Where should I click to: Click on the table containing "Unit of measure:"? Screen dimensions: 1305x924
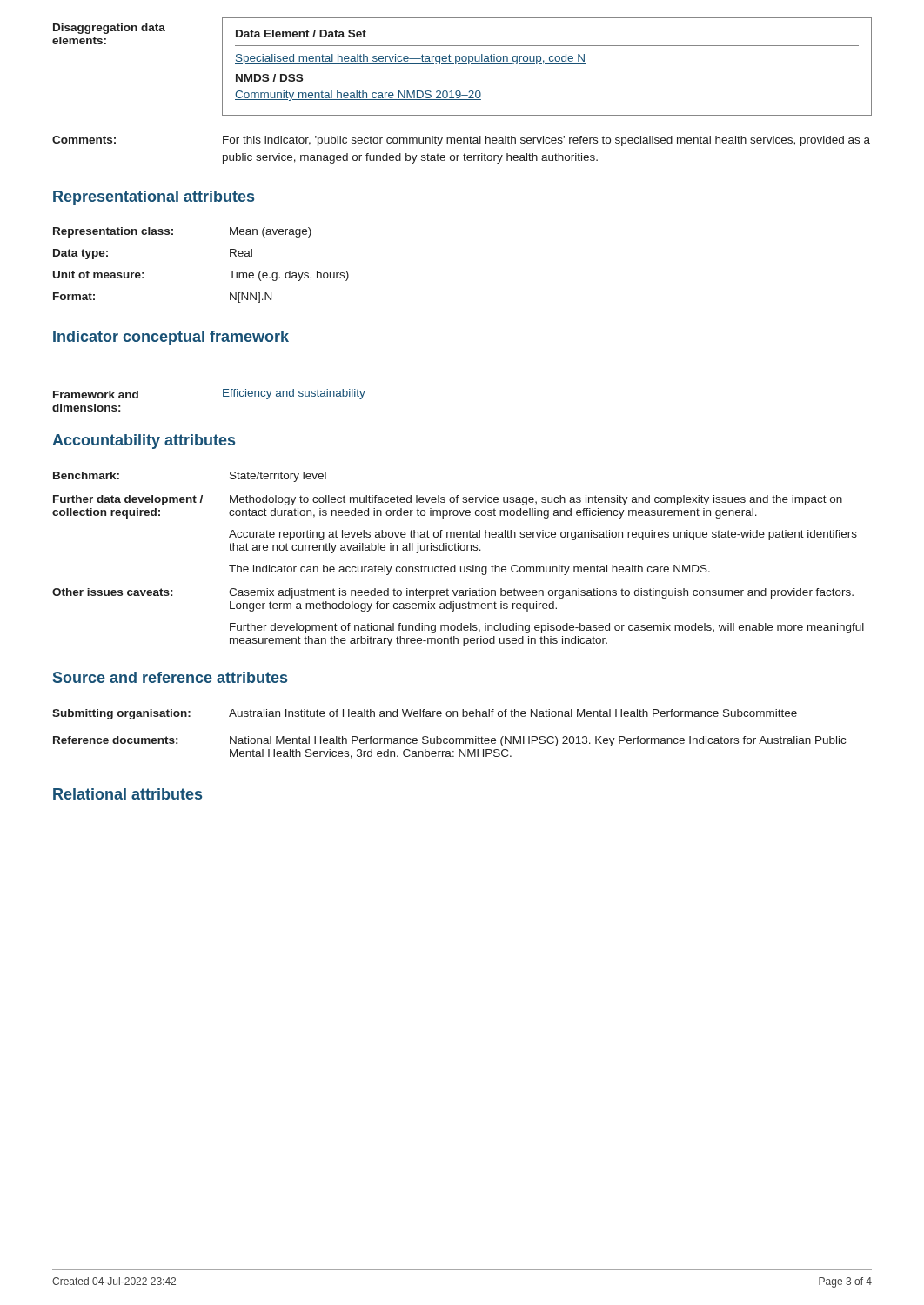462,263
